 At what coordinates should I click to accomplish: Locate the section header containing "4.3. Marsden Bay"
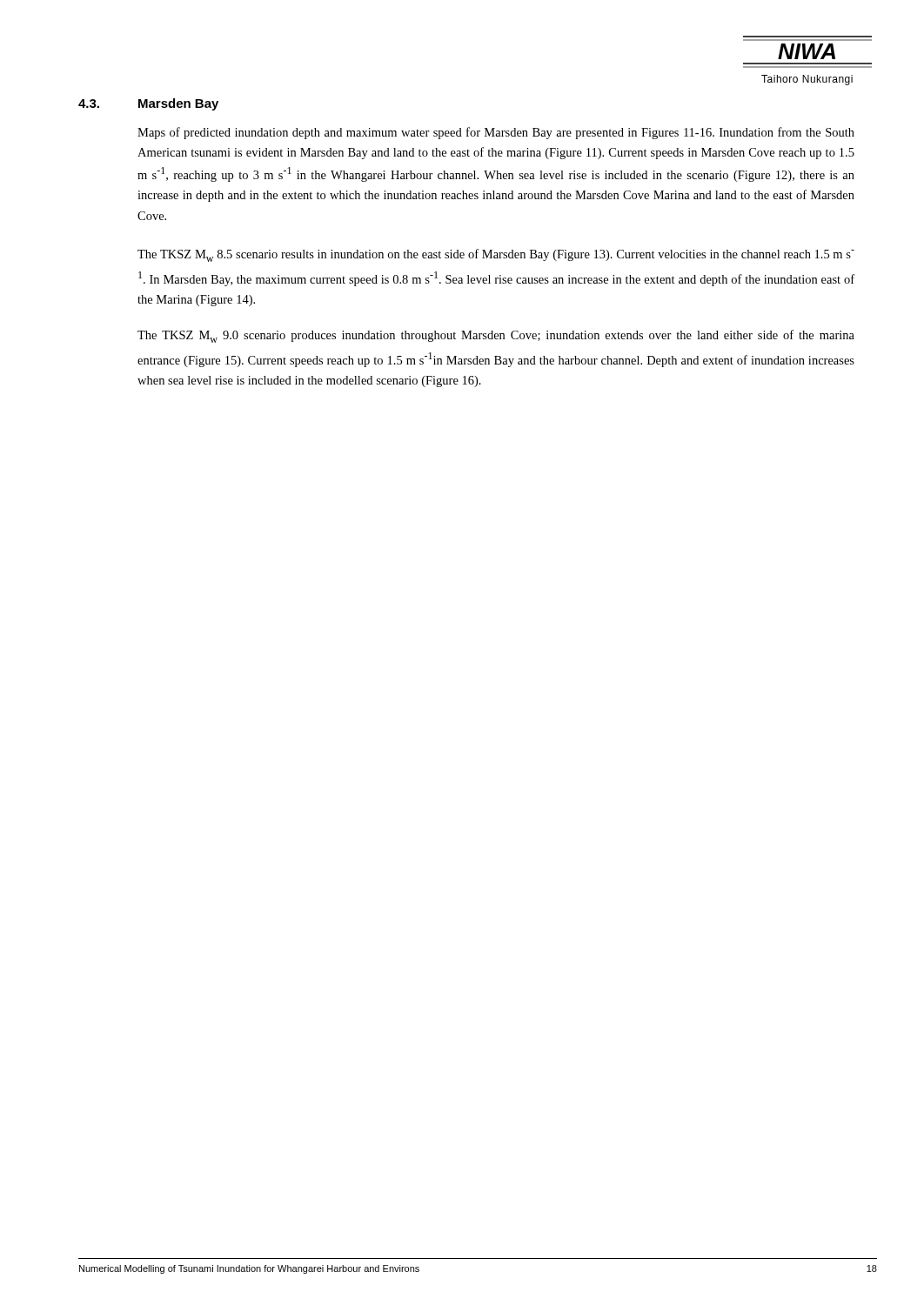(x=148, y=103)
